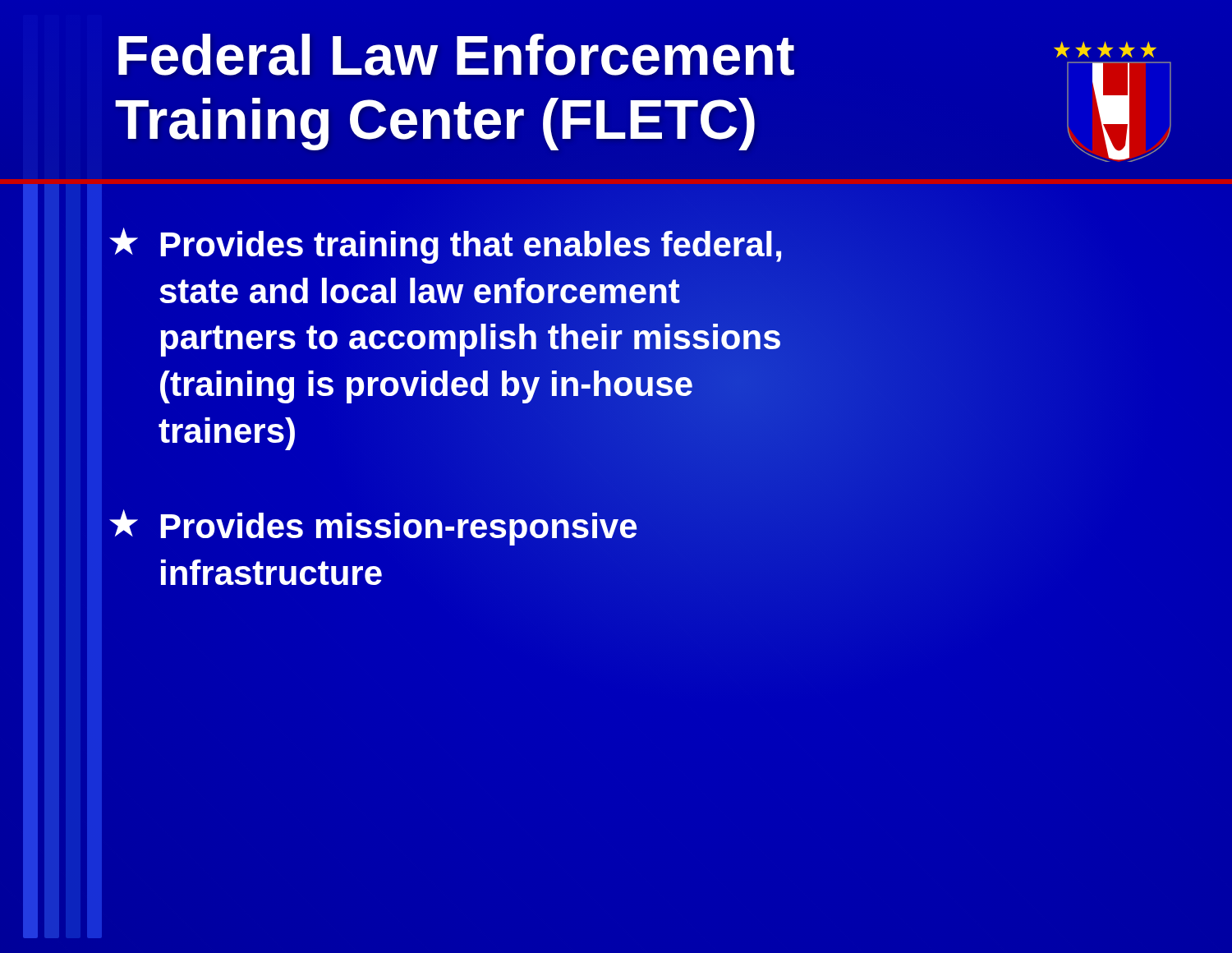Locate the block of text that opens with "★ Provides training that enables federal, state"
1232x953 pixels.
tap(445, 338)
